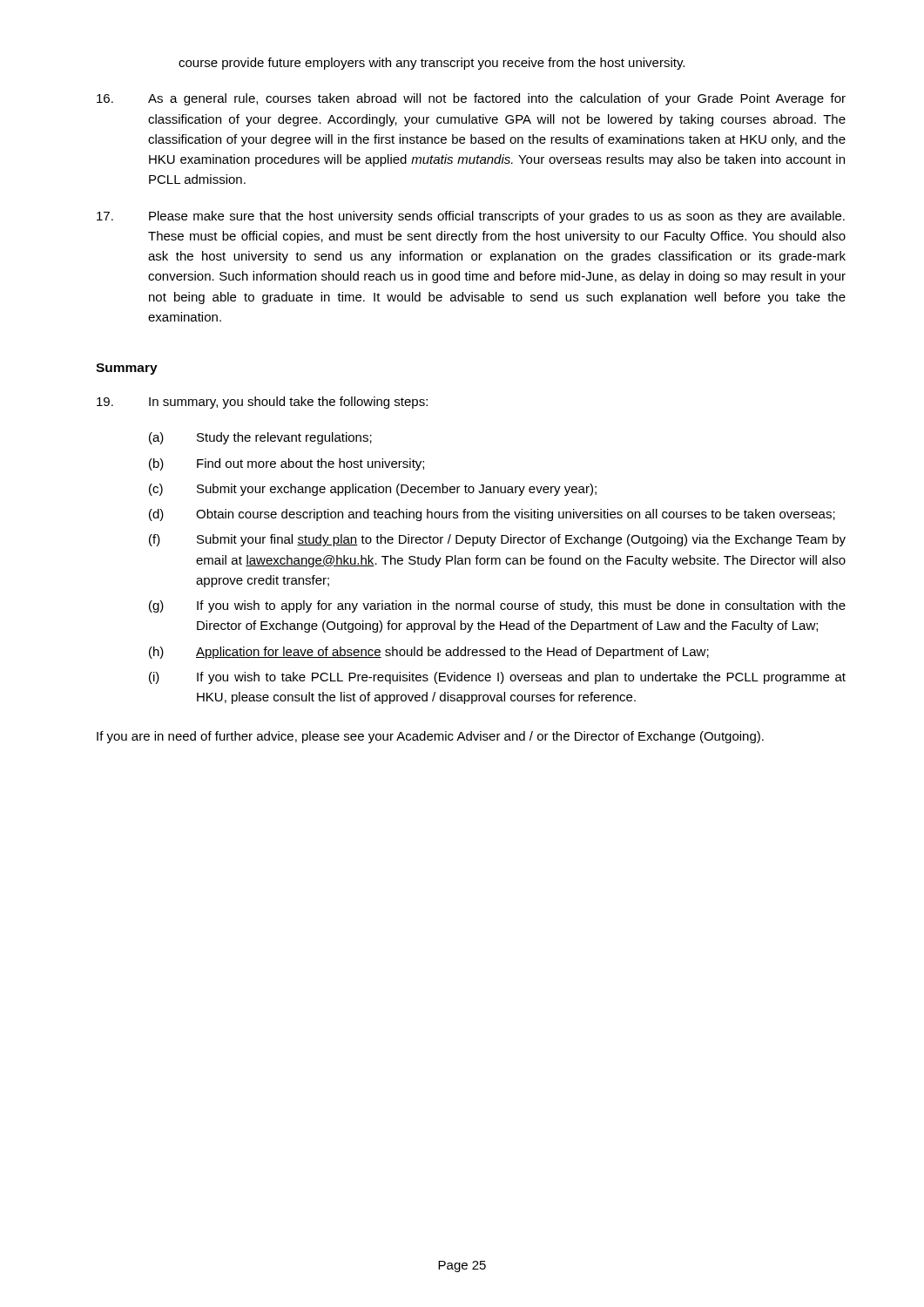The image size is (924, 1307).
Task: Find the element starting "(d) Obtain course description and teaching hours"
Action: click(497, 514)
